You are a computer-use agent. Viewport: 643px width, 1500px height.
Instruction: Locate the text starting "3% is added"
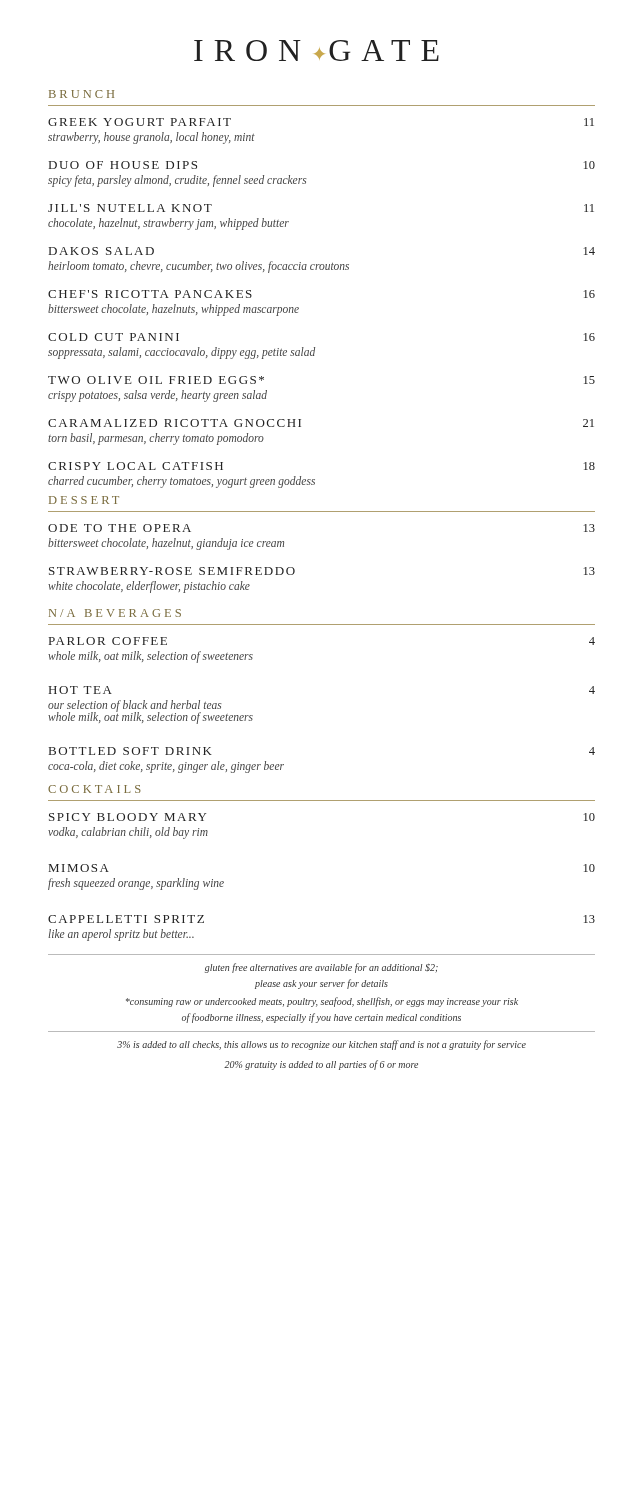pos(322,1045)
